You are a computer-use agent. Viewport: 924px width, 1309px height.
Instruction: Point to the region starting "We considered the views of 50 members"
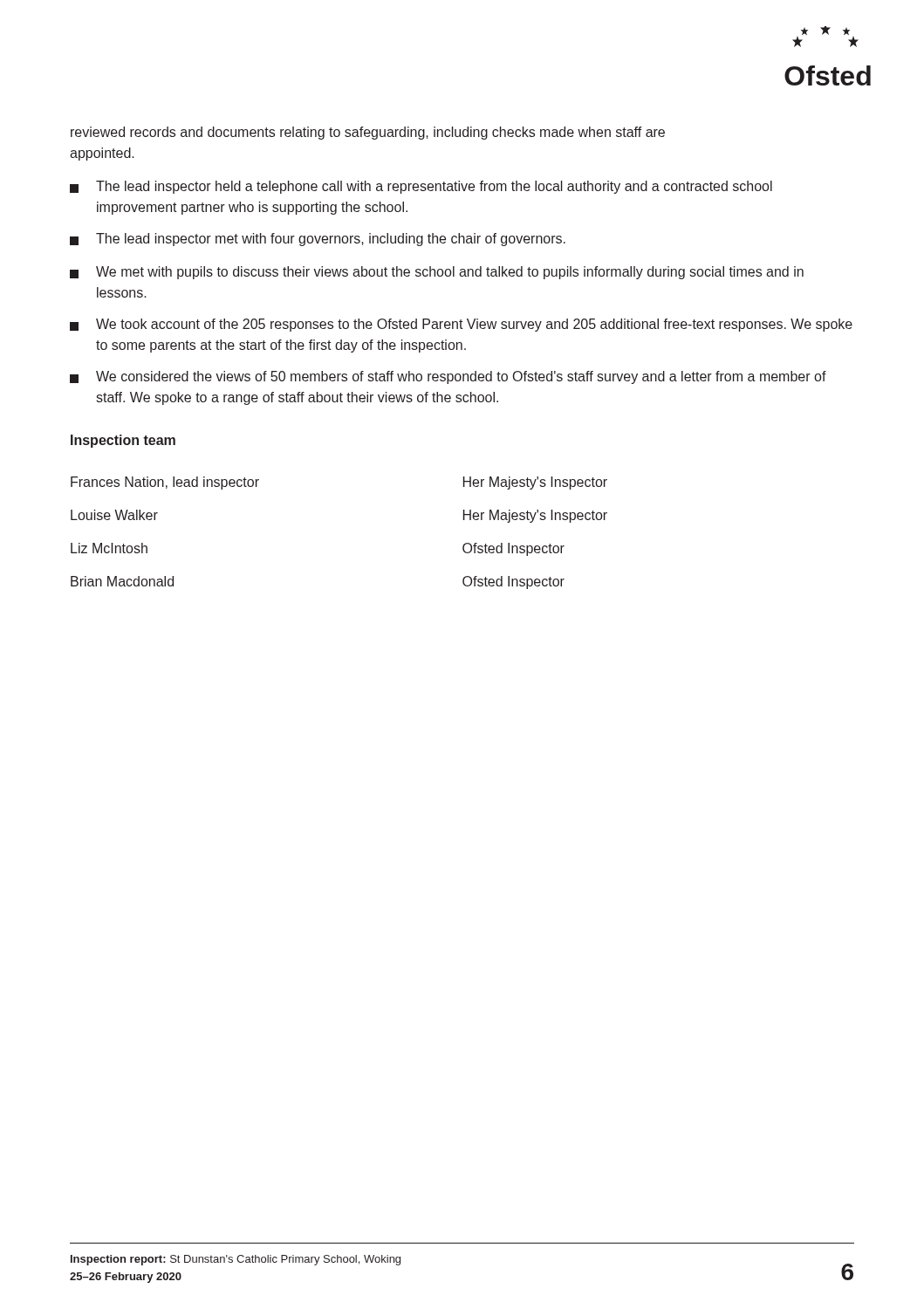pyautogui.click(x=462, y=387)
